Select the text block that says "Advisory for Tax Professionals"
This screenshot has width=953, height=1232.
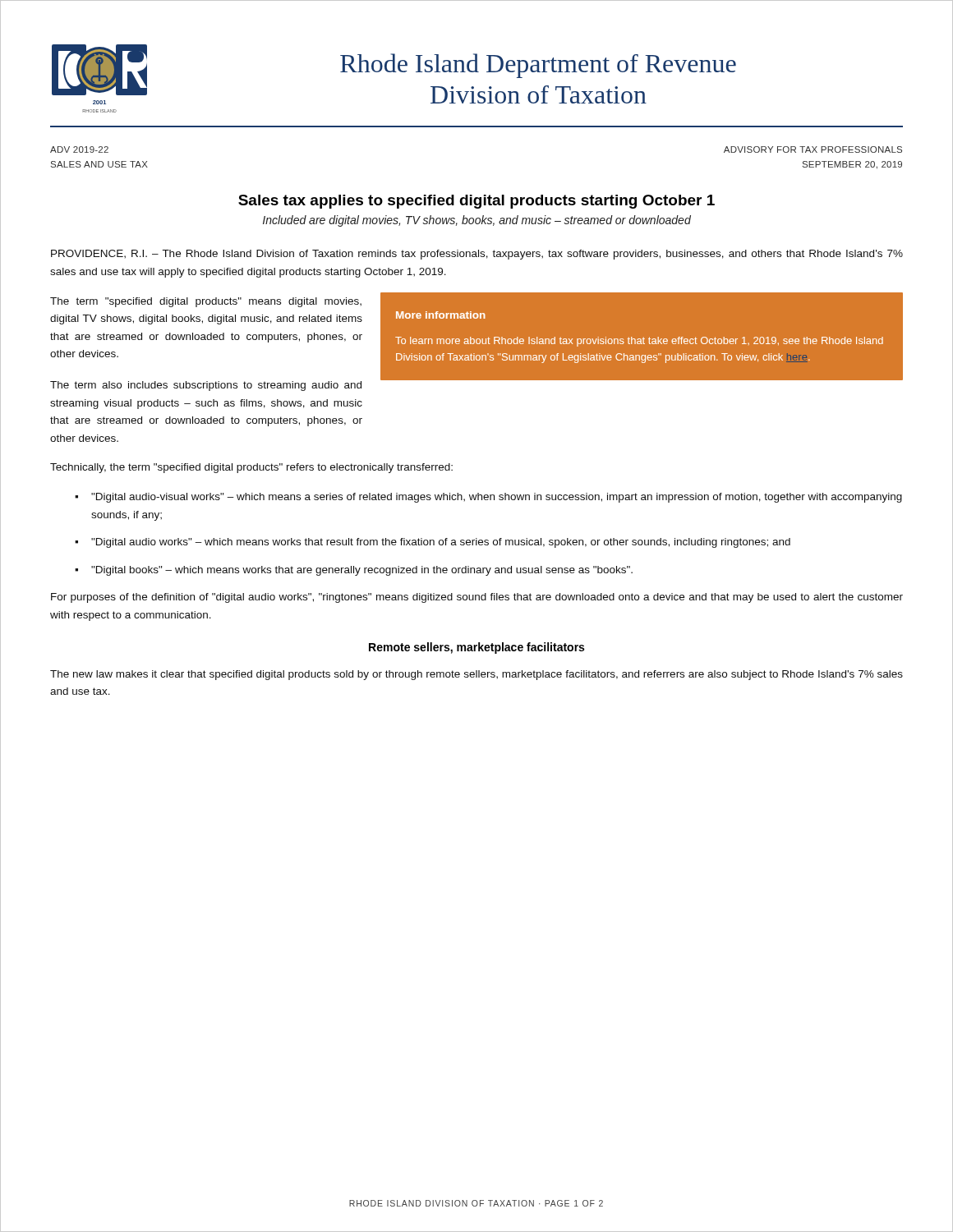click(813, 157)
